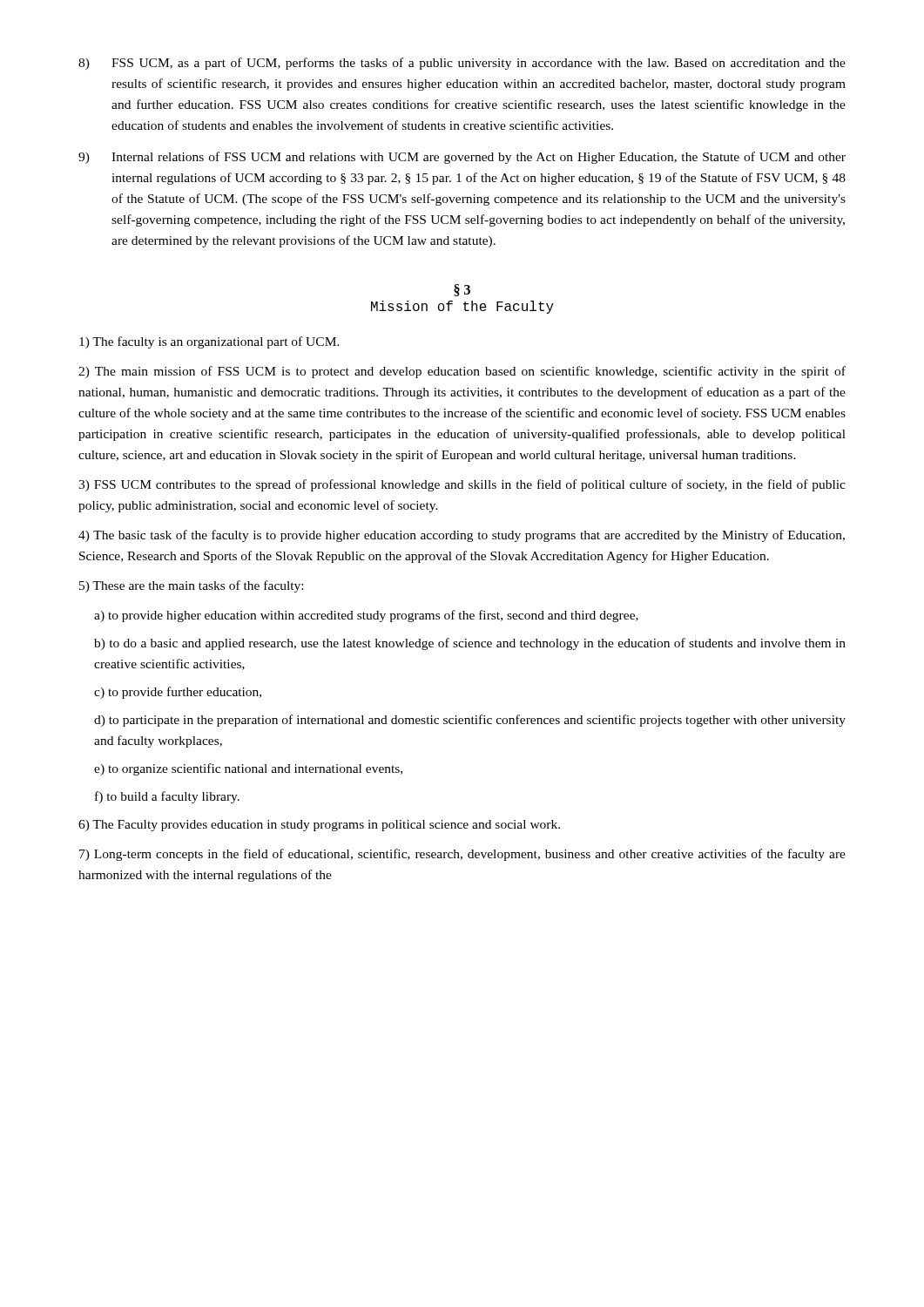The width and height of the screenshot is (924, 1307).
Task: Point to the block beginning "1) The faculty is an organizational"
Action: point(209,341)
